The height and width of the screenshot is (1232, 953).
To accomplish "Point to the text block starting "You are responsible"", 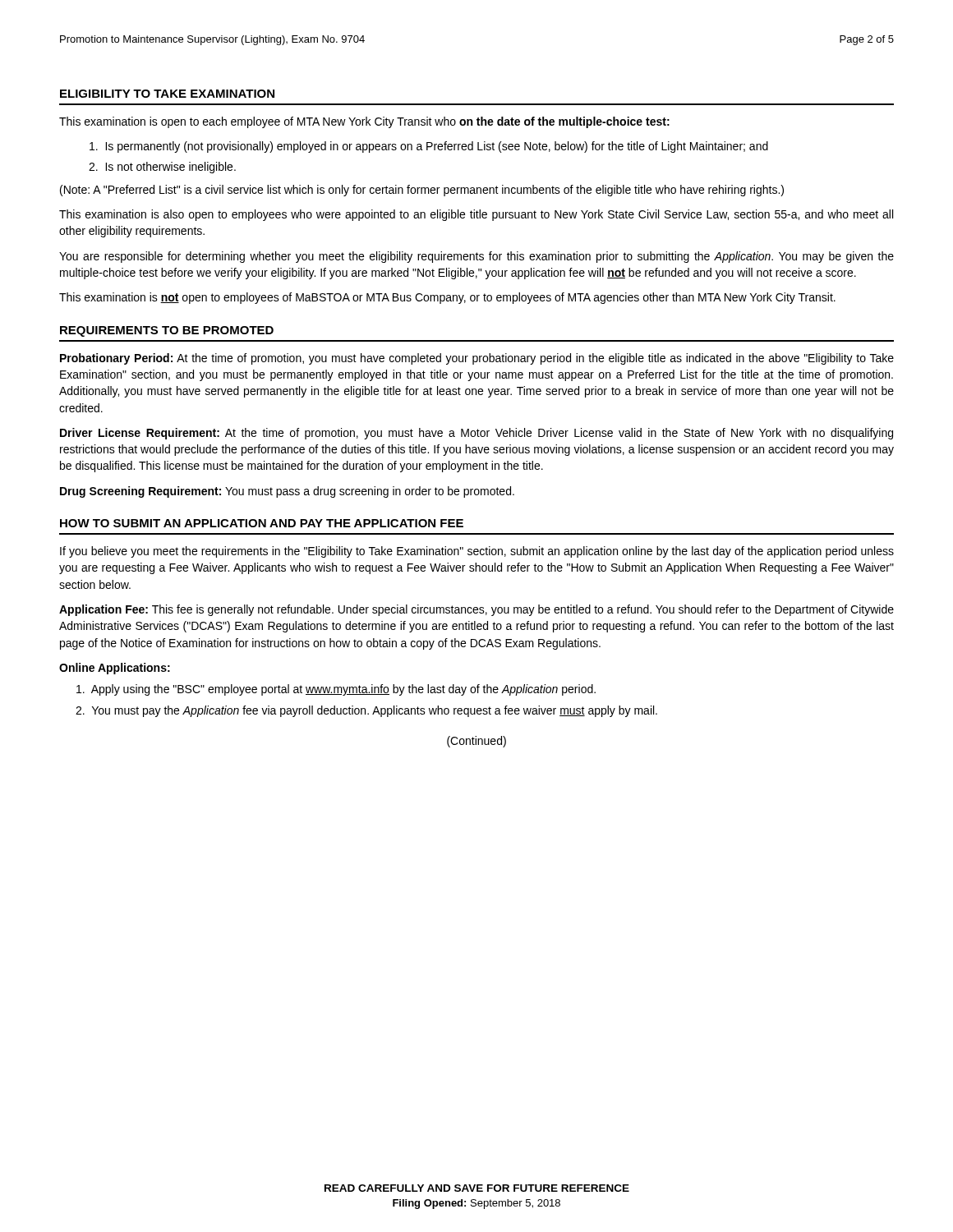I will tap(476, 264).
